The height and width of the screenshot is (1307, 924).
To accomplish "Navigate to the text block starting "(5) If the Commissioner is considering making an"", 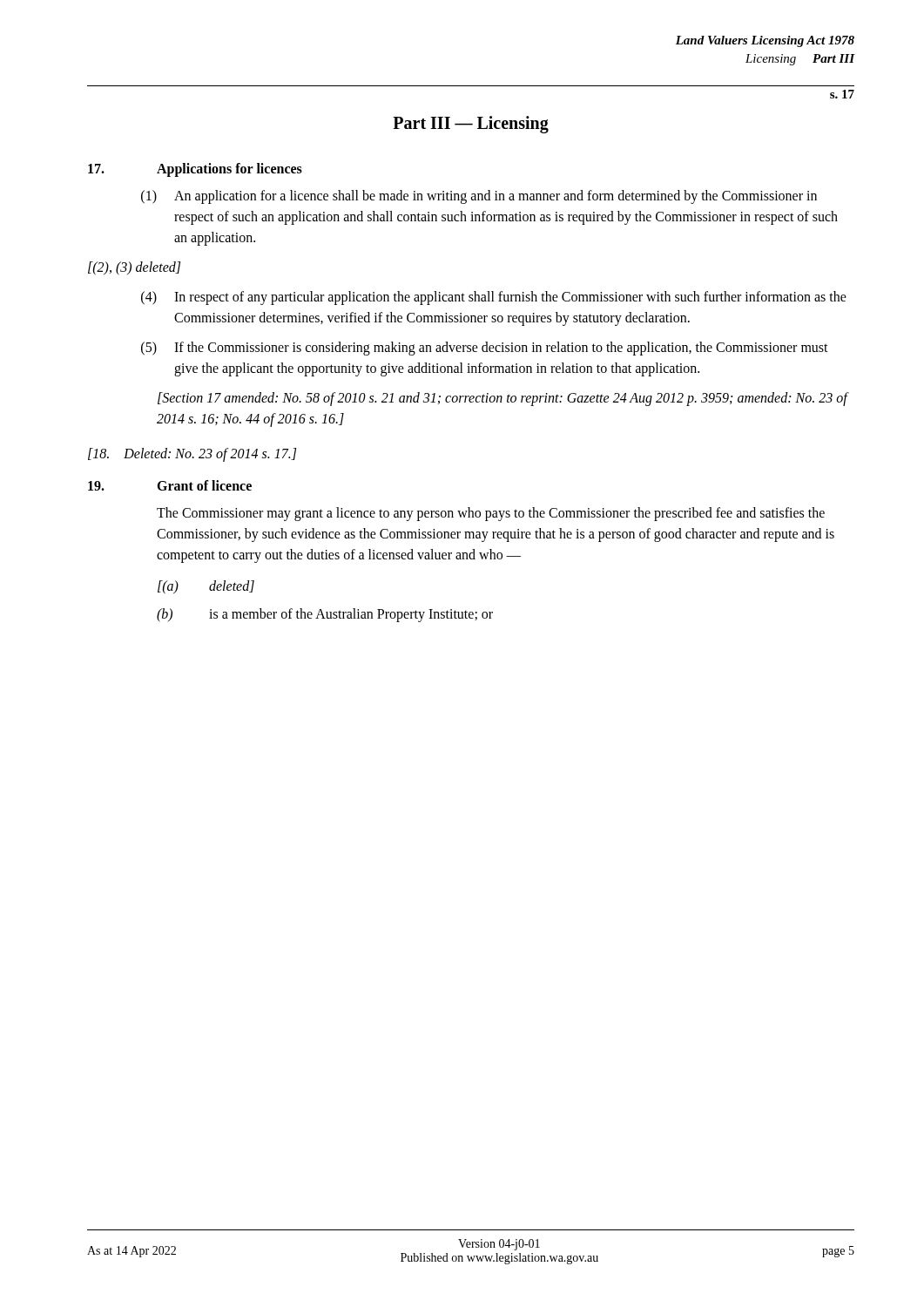I will (x=471, y=358).
